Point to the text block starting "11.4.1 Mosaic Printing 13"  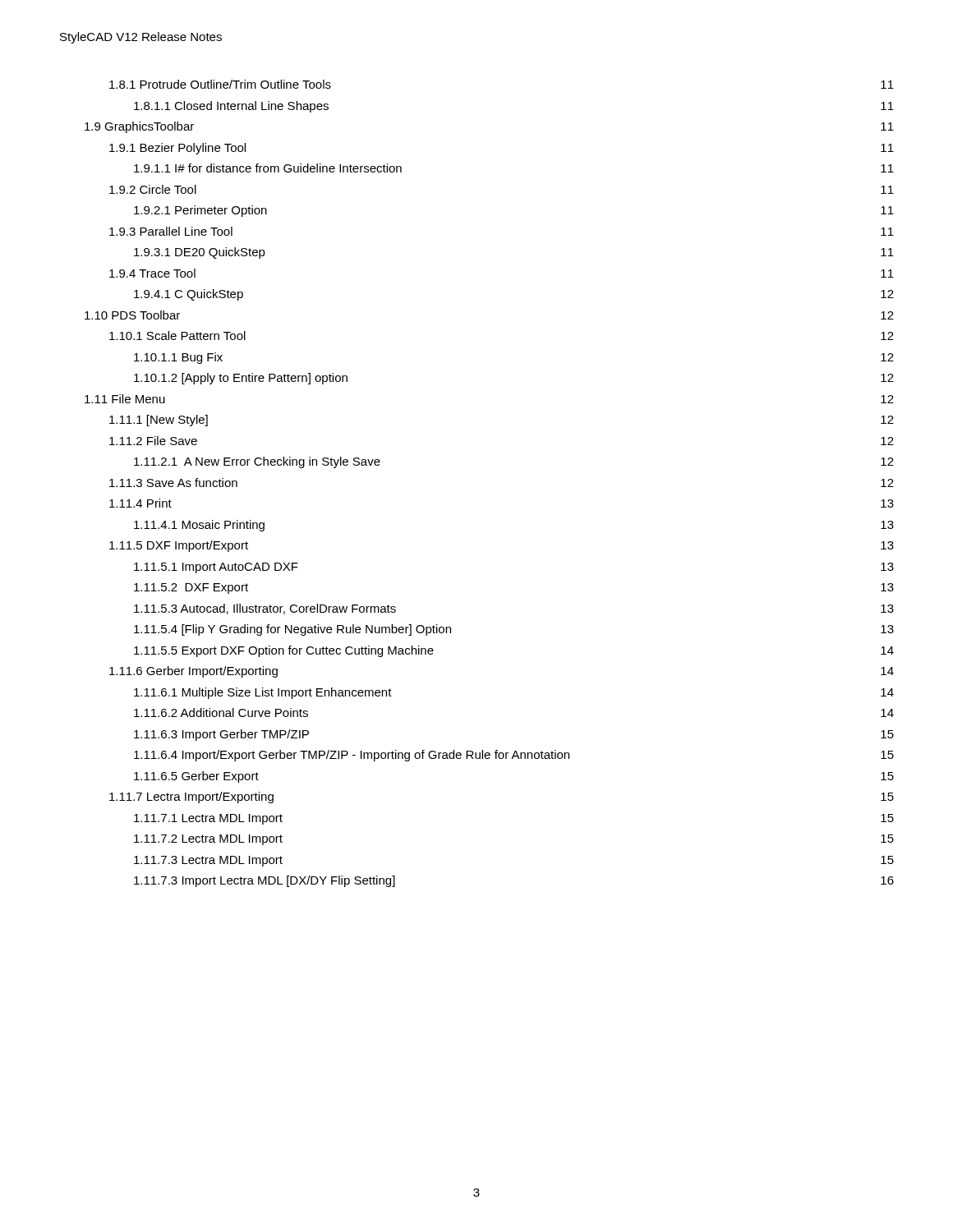click(x=201, y=525)
